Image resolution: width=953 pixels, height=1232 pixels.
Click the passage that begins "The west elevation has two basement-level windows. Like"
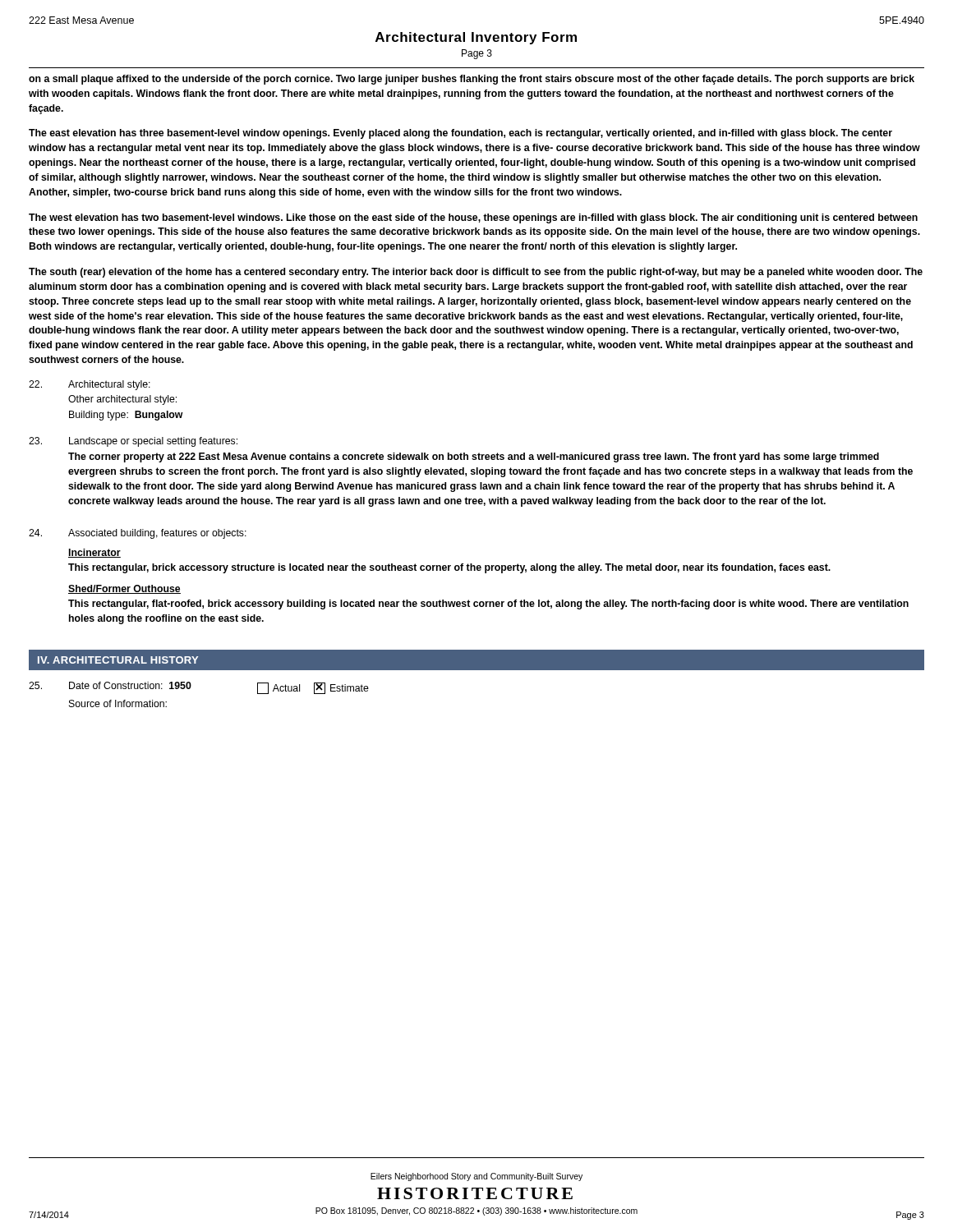(474, 232)
